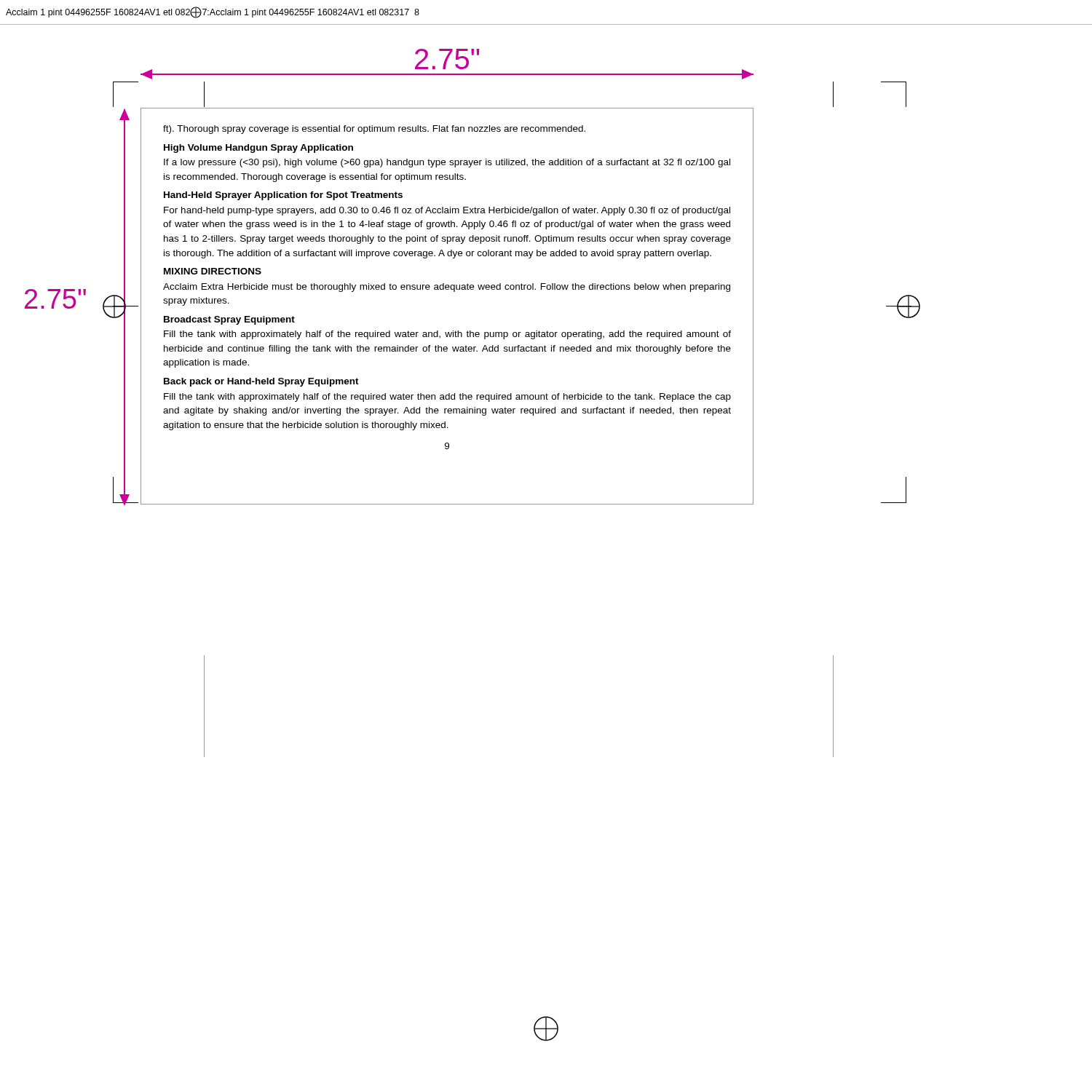Select the text block starting "For hand-held pump-type sprayers, add"
Viewport: 1092px width, 1092px height.
pyautogui.click(x=447, y=231)
